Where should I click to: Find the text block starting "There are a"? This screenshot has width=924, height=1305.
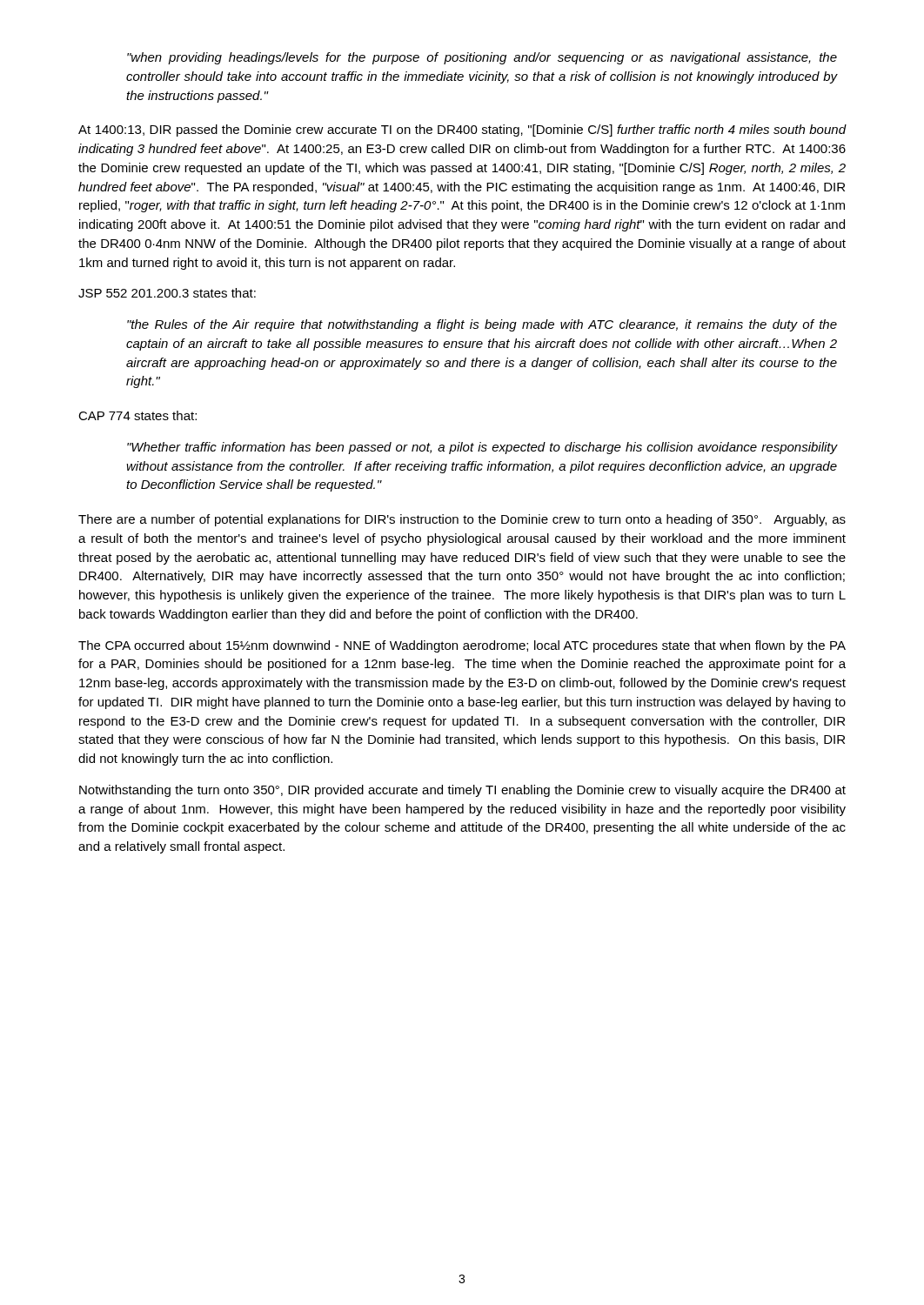[x=462, y=566]
